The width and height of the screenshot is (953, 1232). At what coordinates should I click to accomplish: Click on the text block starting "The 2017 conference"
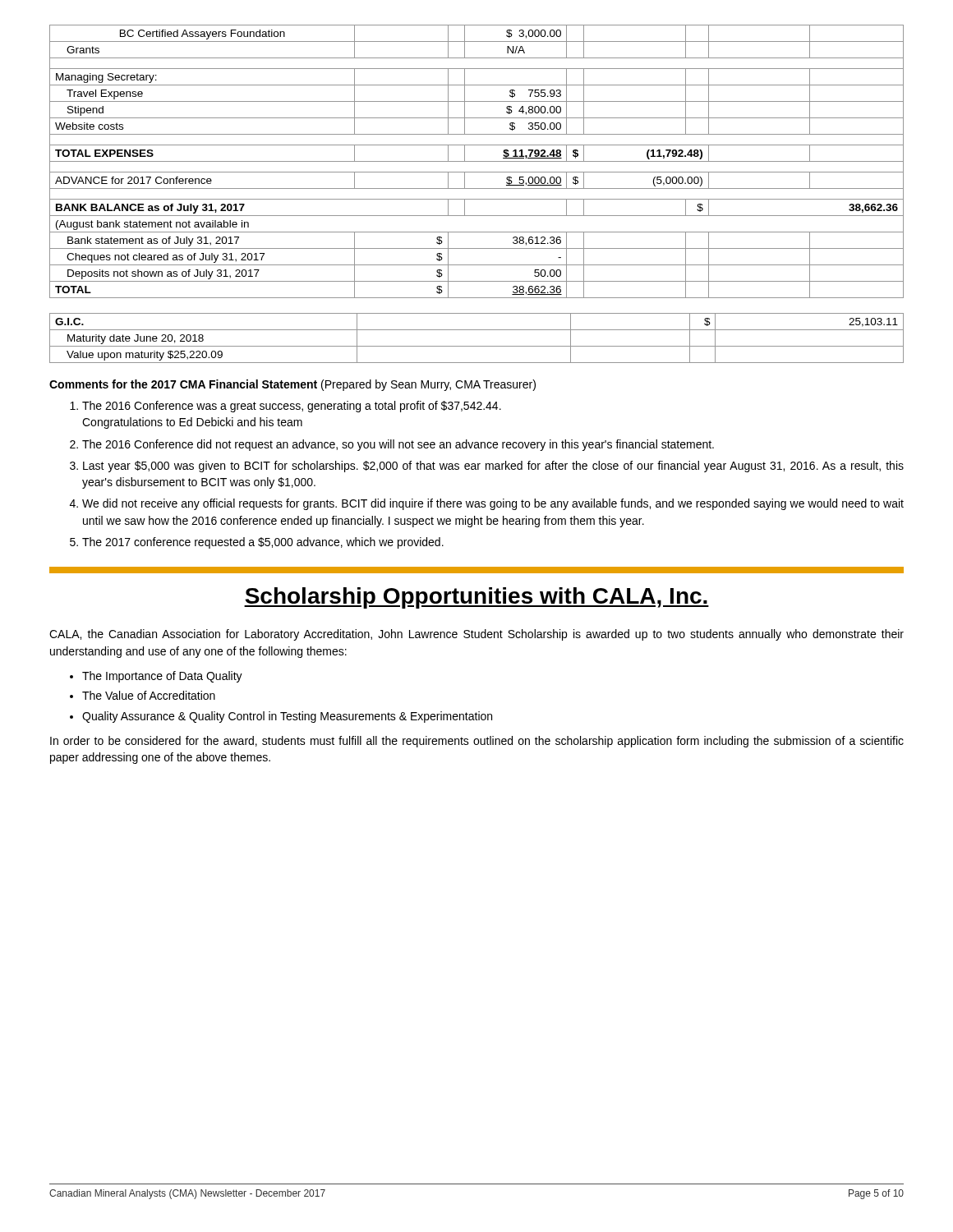click(263, 542)
